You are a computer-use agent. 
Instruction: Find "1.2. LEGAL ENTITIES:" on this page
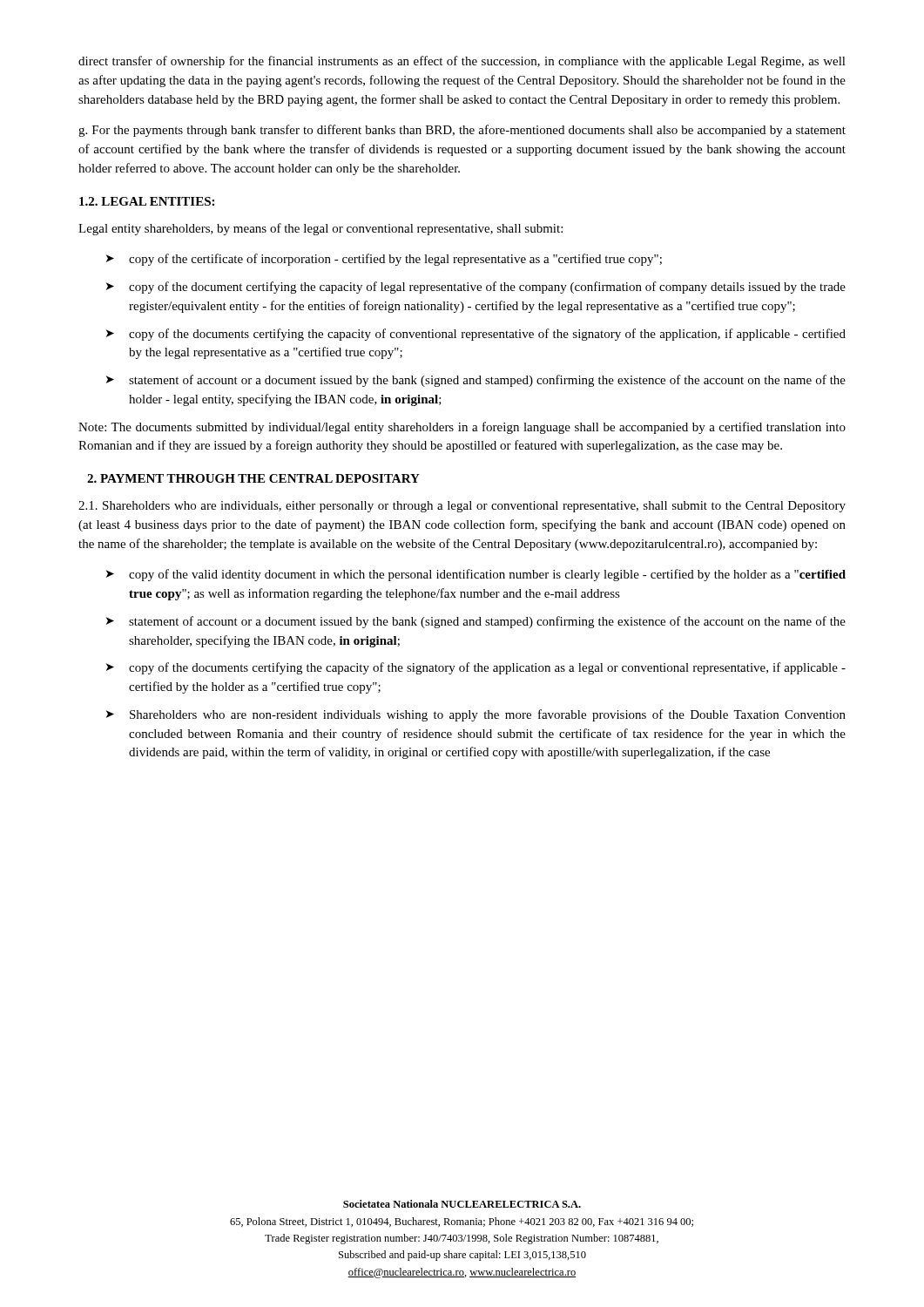(147, 201)
